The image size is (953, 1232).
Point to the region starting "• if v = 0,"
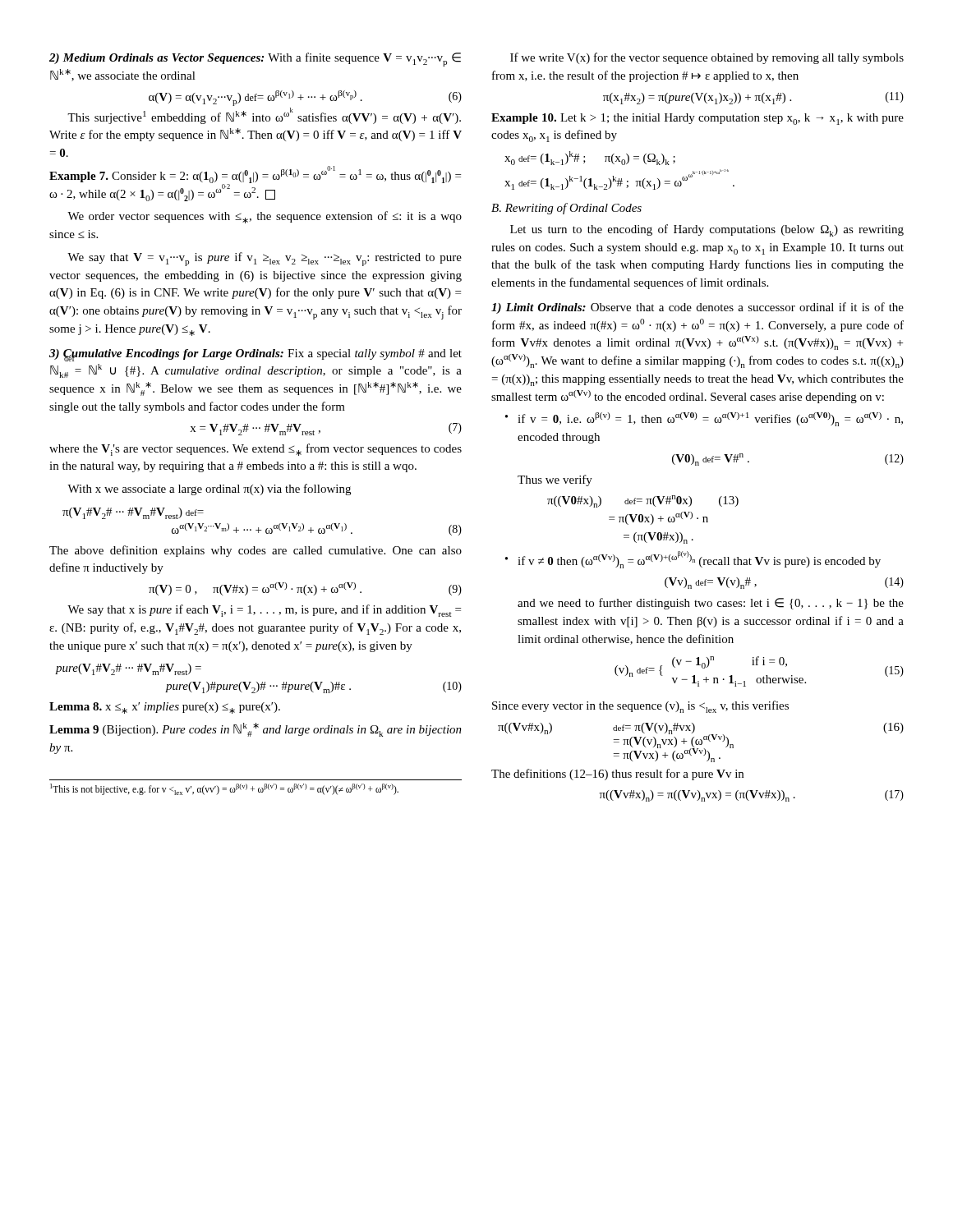coord(704,419)
